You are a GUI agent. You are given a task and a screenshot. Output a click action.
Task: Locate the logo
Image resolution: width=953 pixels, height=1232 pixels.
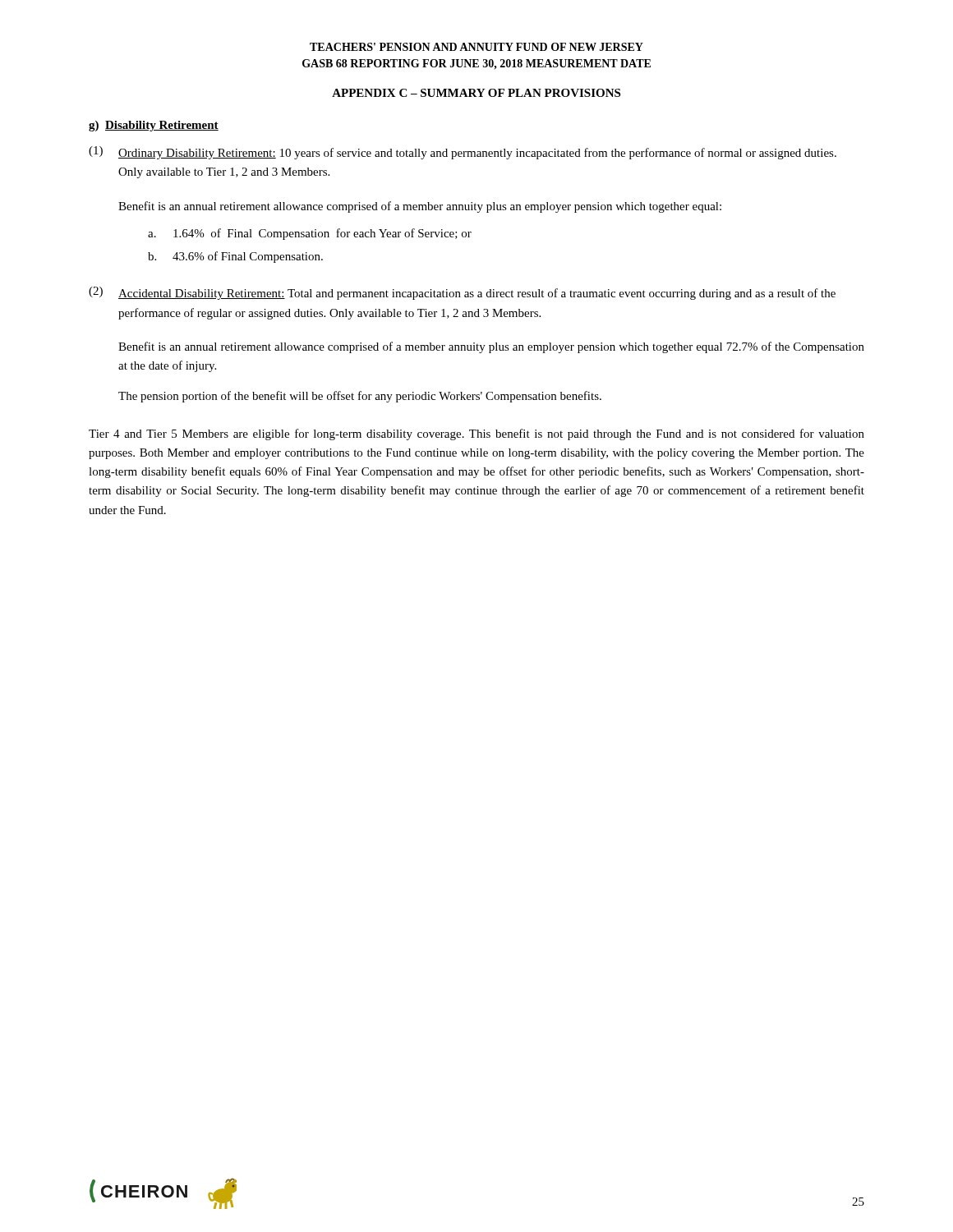pyautogui.click(x=163, y=1191)
